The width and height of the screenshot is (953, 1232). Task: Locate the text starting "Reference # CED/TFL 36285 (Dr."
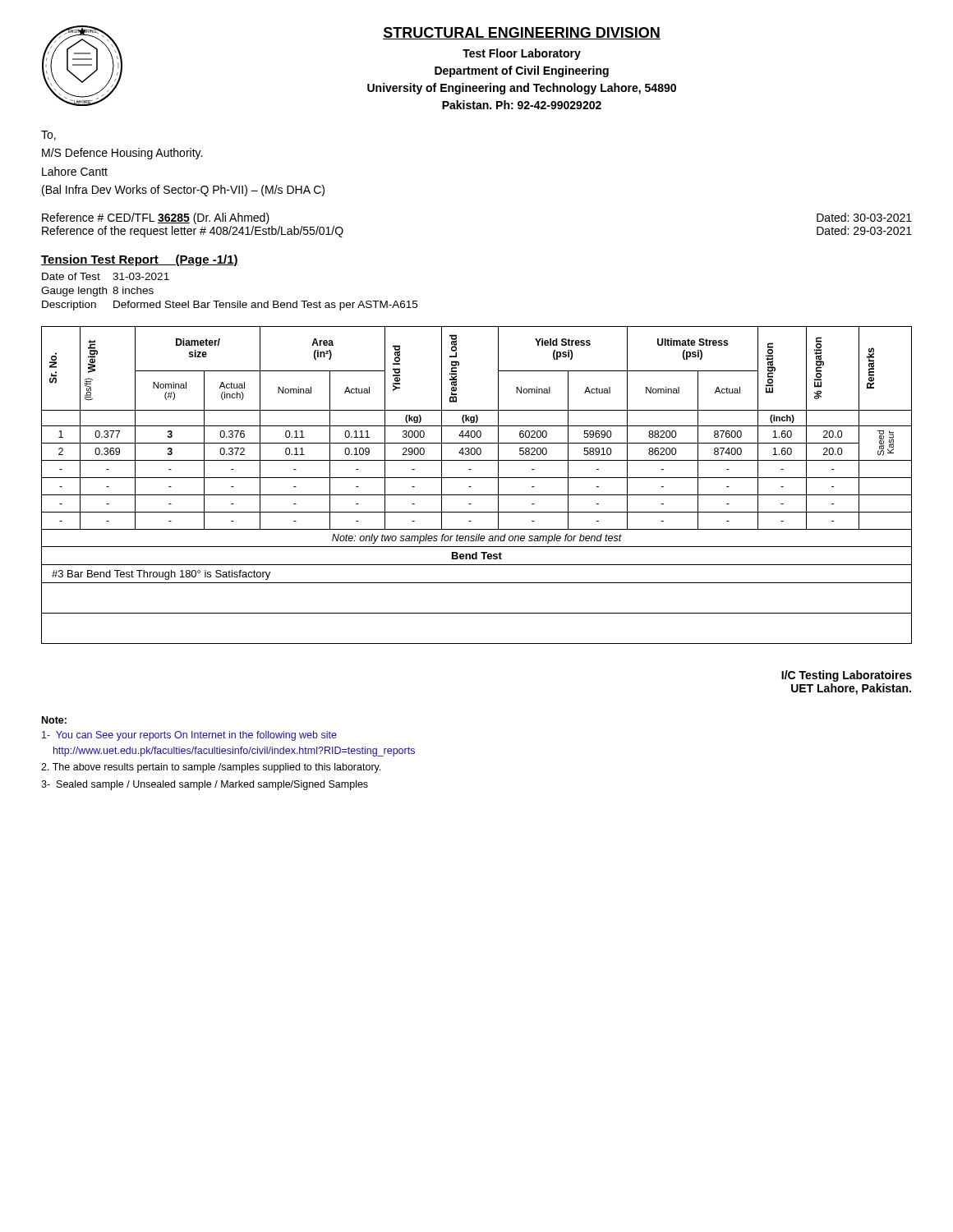point(151,218)
